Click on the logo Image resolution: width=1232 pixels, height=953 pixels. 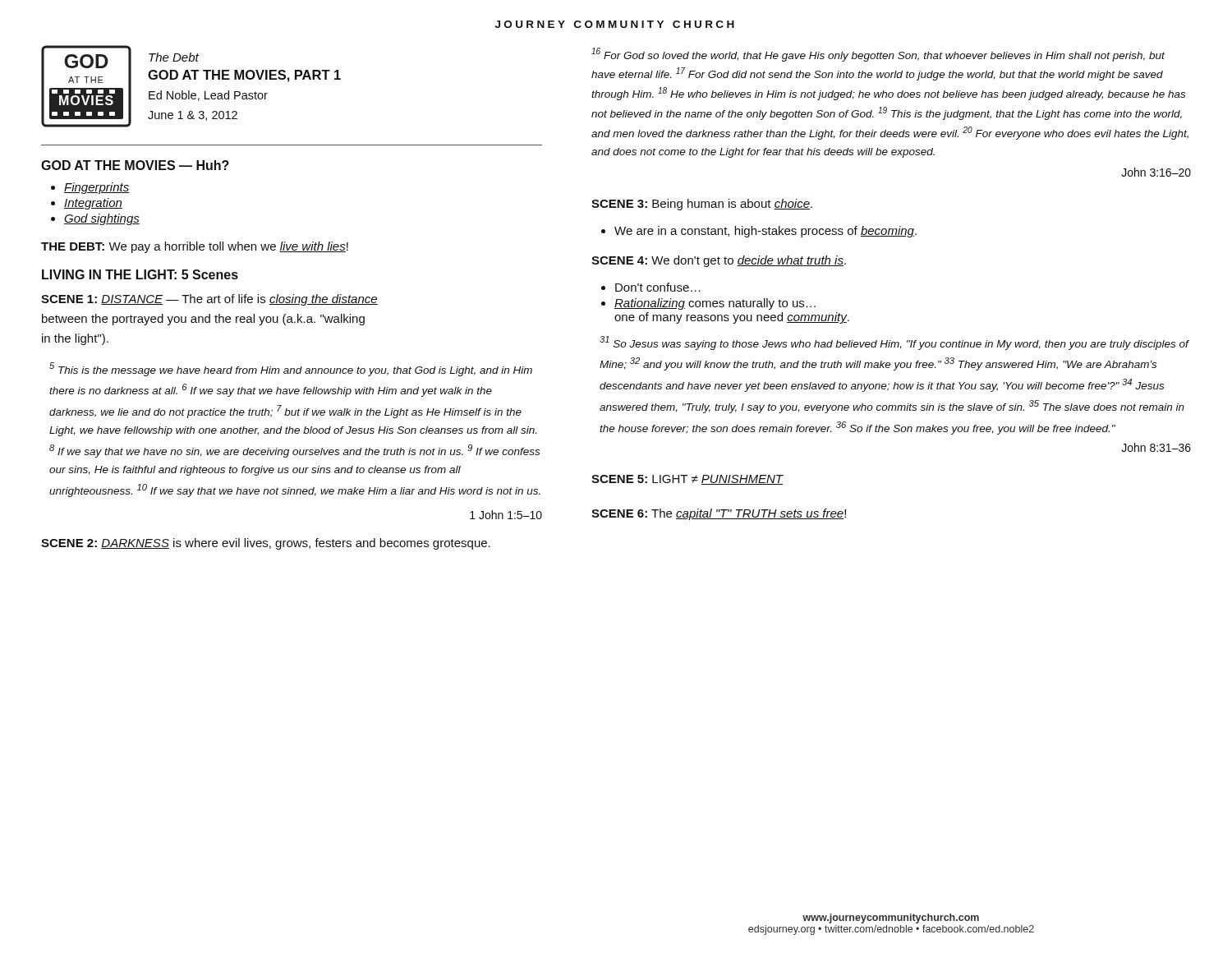pyautogui.click(x=86, y=87)
